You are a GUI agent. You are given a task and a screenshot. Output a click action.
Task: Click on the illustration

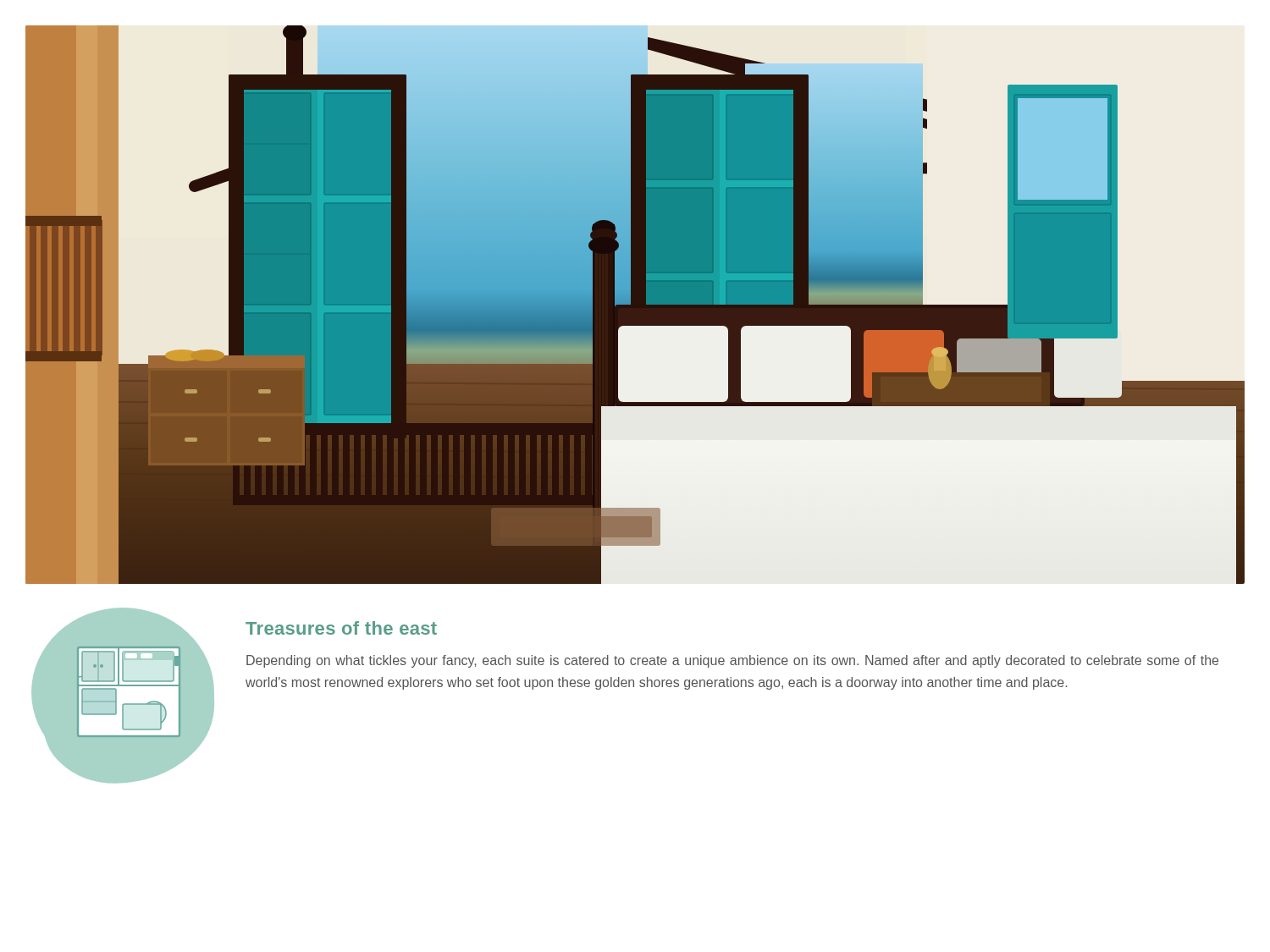(127, 694)
